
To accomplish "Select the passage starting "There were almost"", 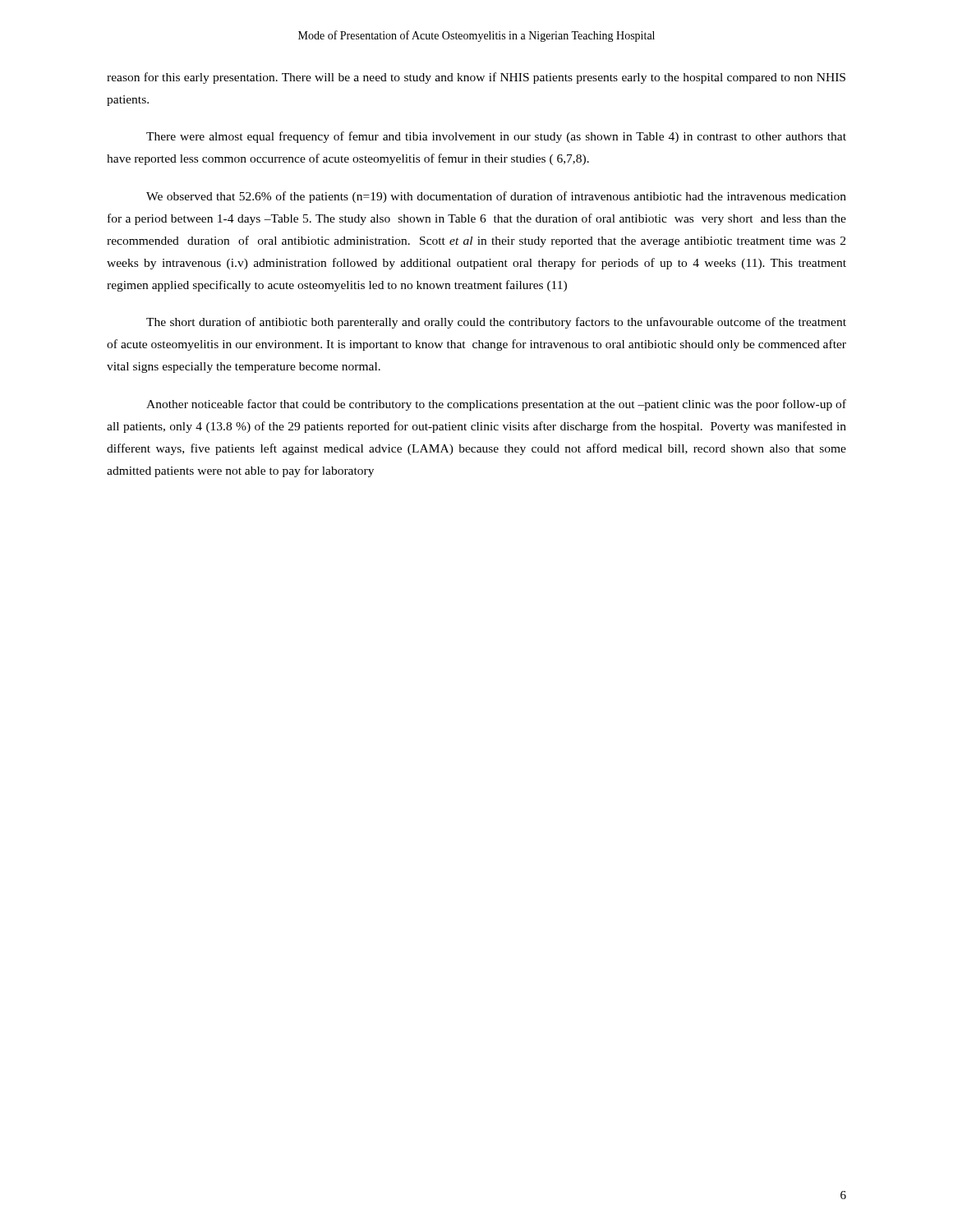I will point(476,147).
